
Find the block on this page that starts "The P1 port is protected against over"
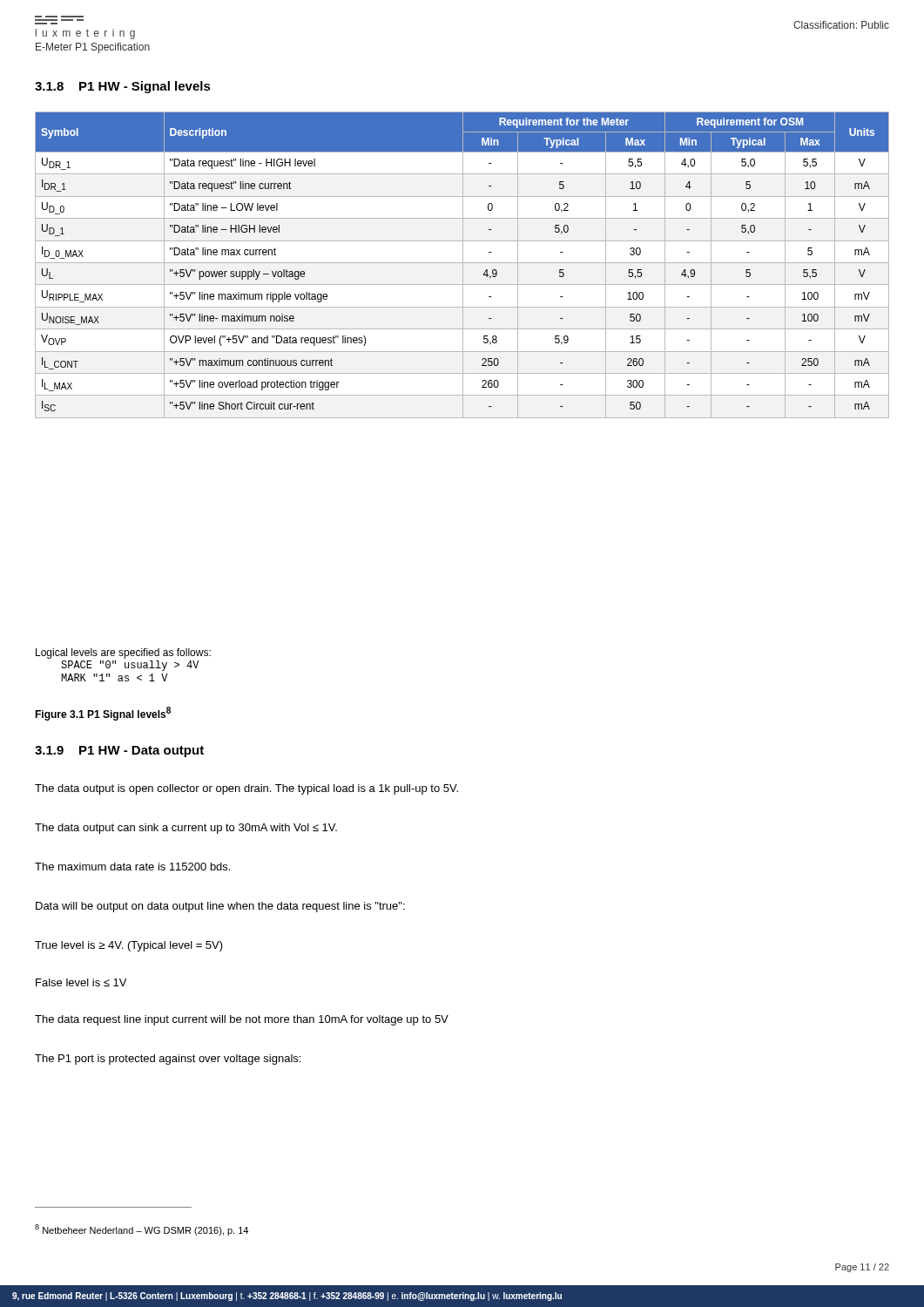[x=168, y=1058]
